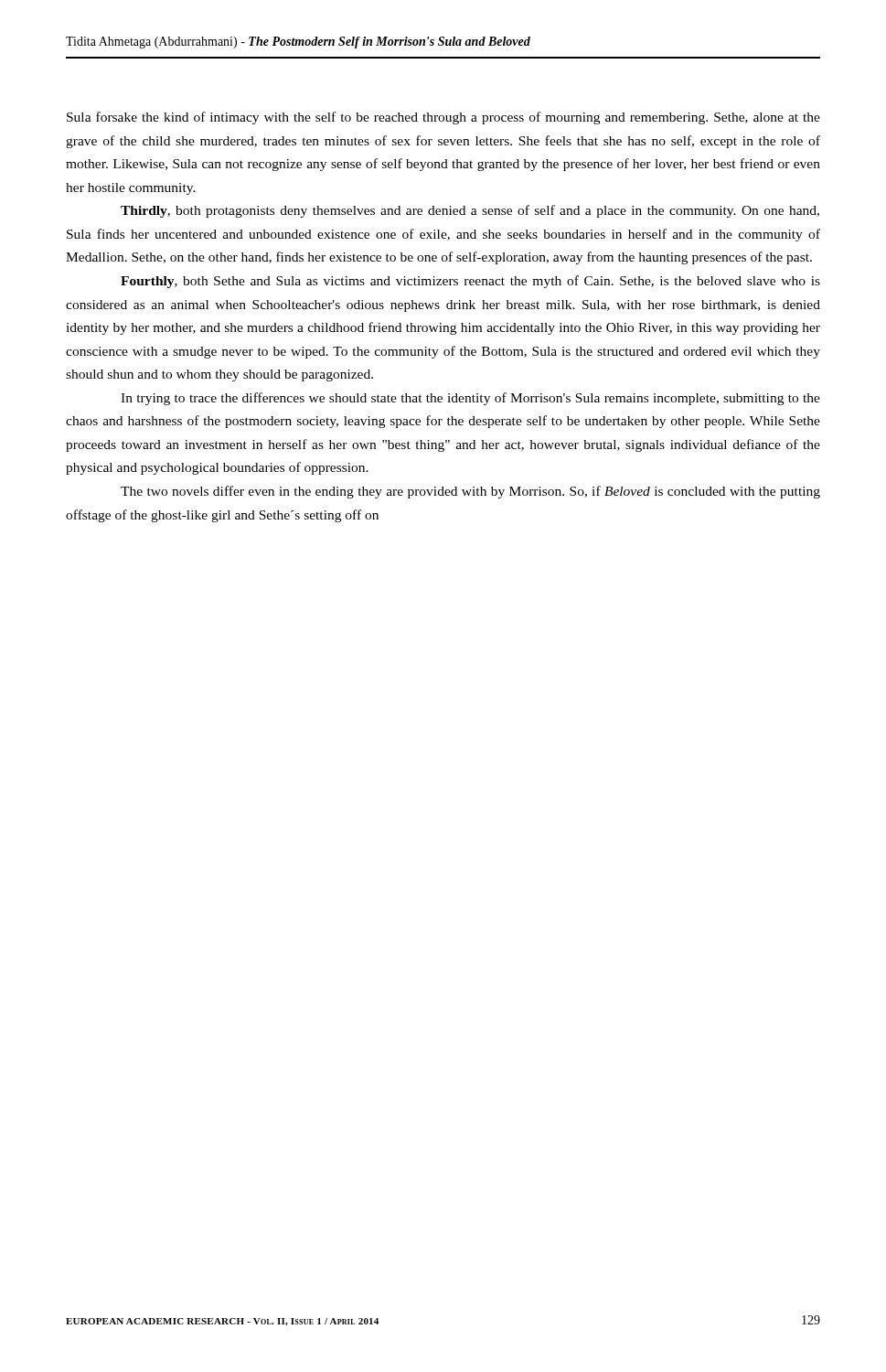
Task: Point to the block beginning "Fourthly, both Sethe and Sula"
Action: [x=443, y=327]
